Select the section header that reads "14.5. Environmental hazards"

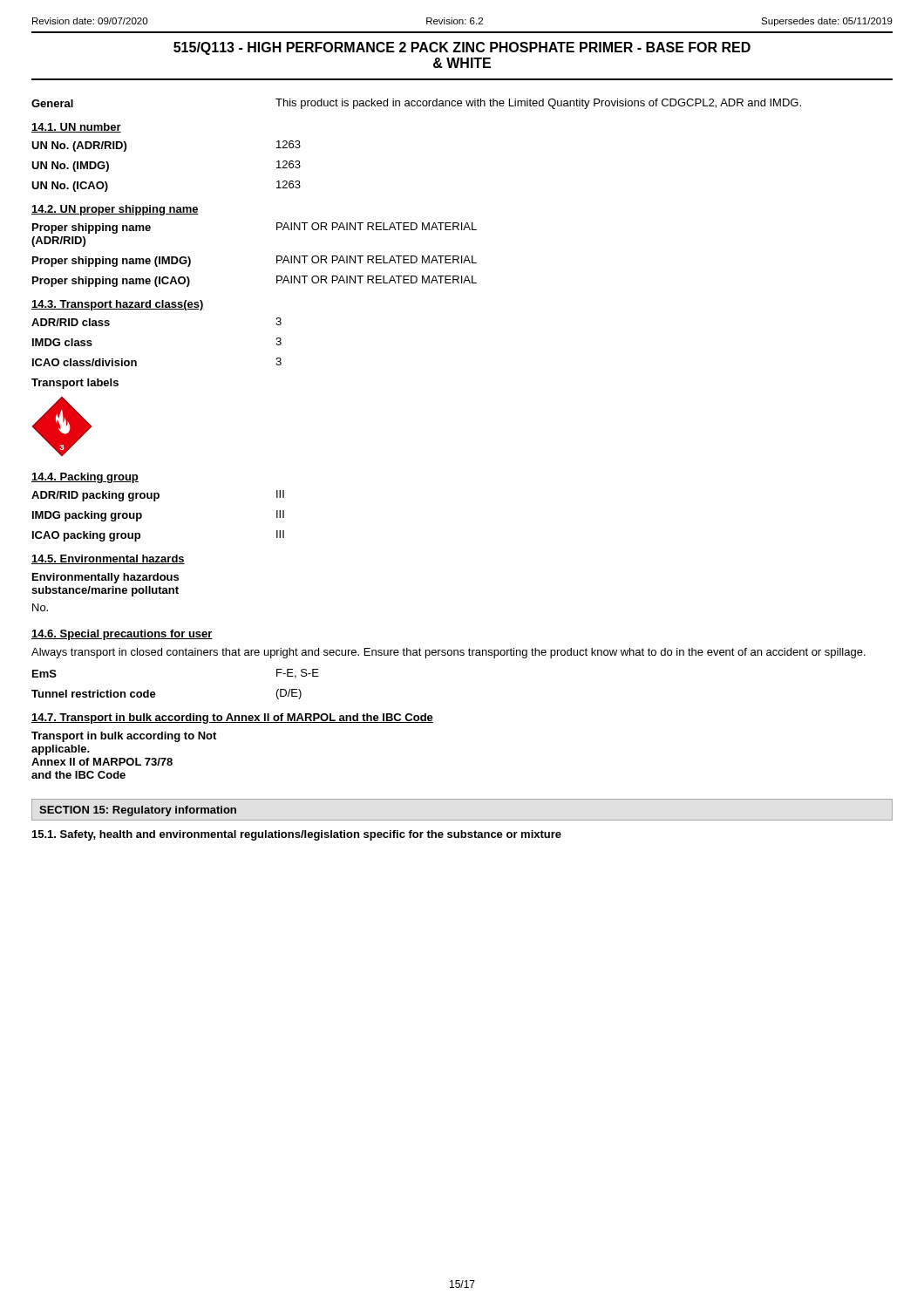tap(108, 559)
